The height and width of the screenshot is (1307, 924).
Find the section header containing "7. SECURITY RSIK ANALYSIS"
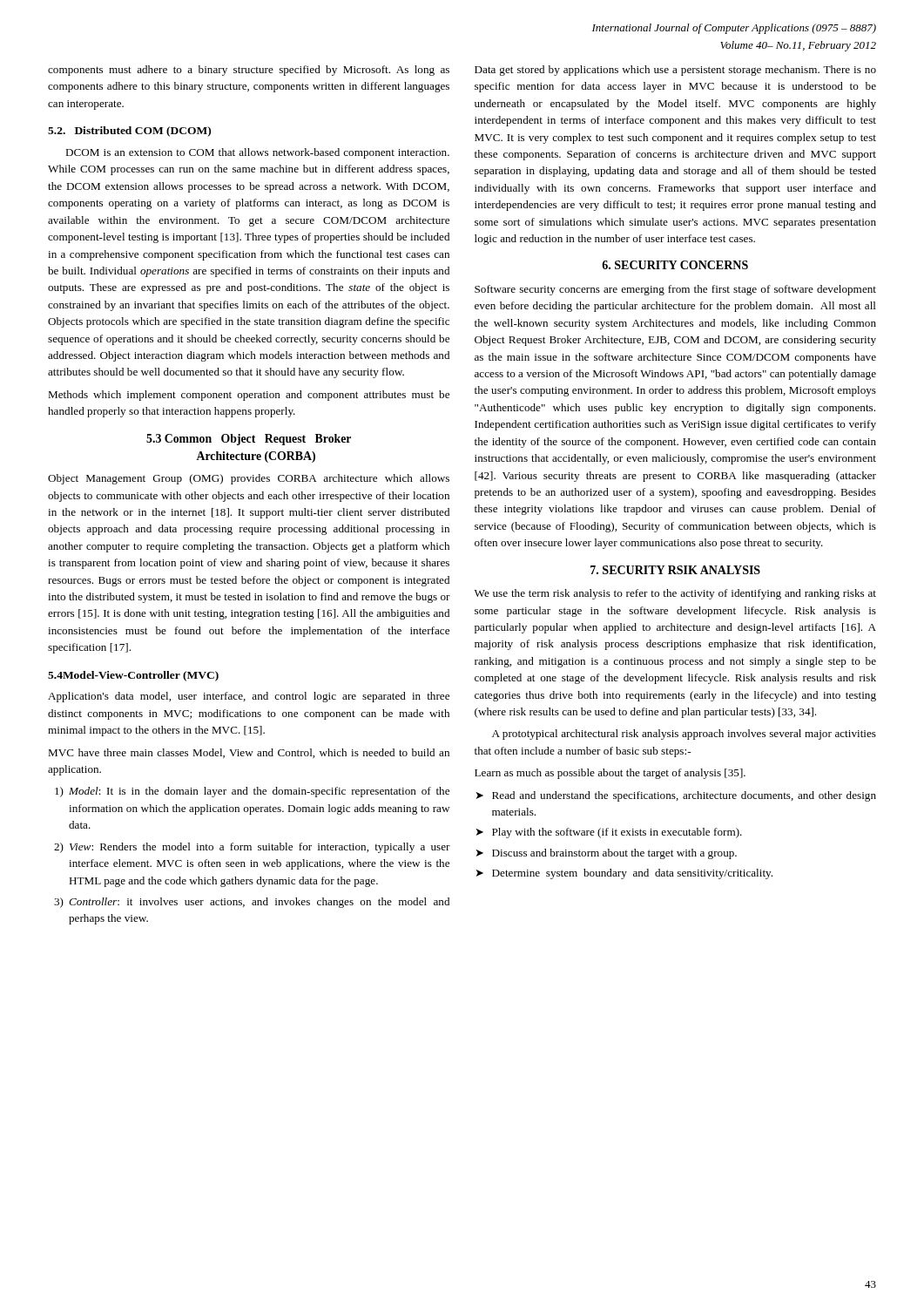675,570
